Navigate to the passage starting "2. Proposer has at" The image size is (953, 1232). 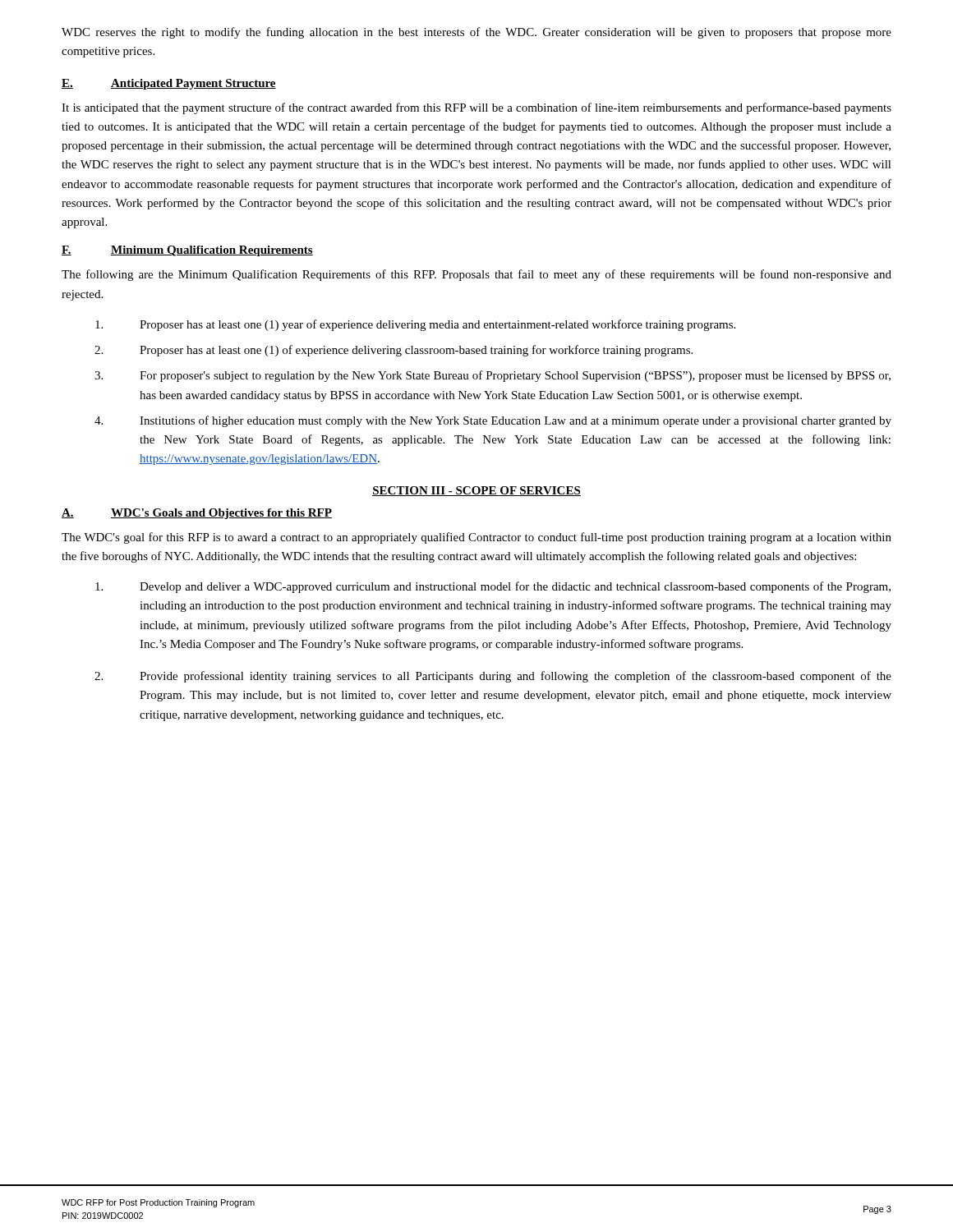click(x=476, y=350)
